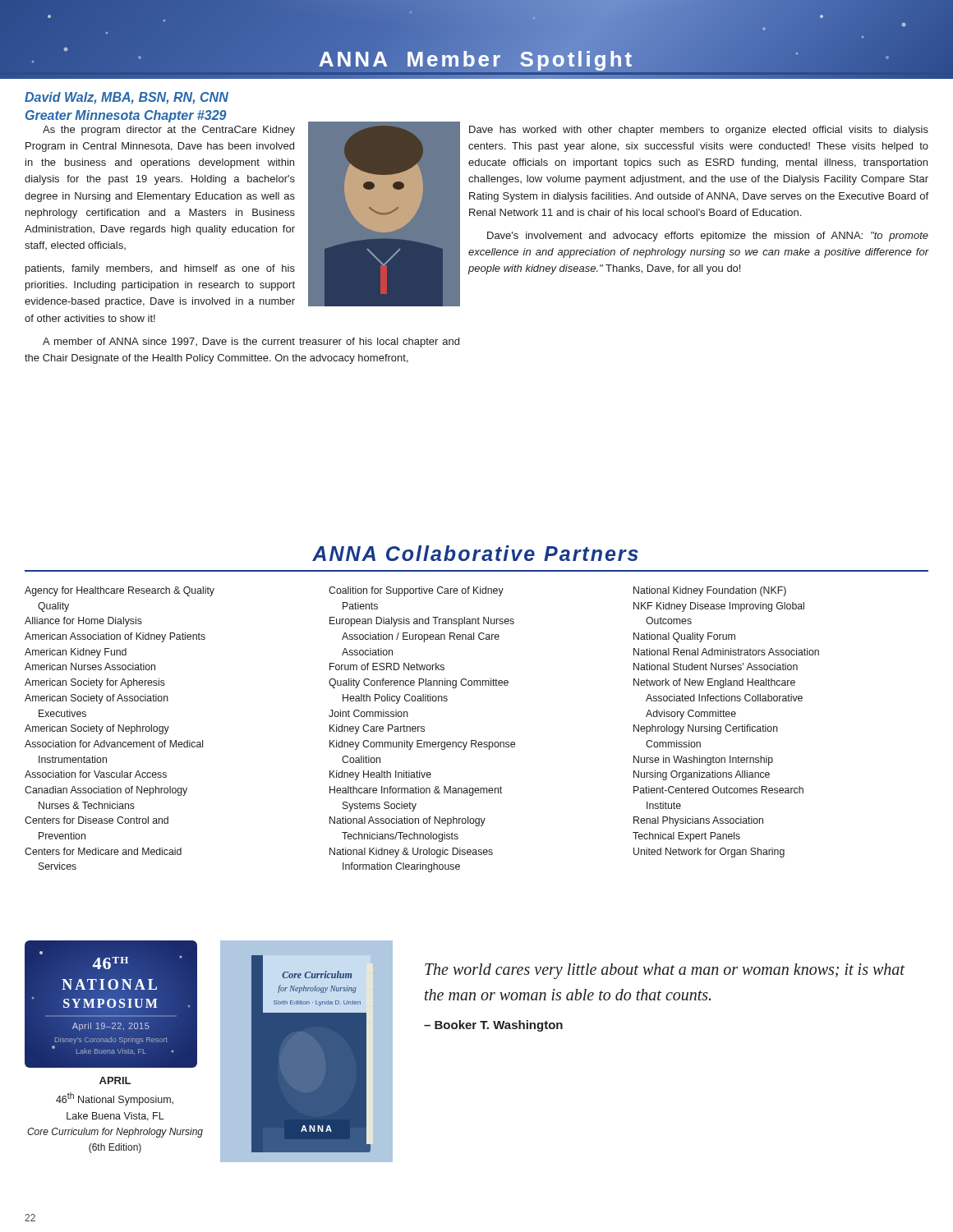Locate the list item that says "Kidney Health Initiative"
The image size is (953, 1232).
[380, 775]
